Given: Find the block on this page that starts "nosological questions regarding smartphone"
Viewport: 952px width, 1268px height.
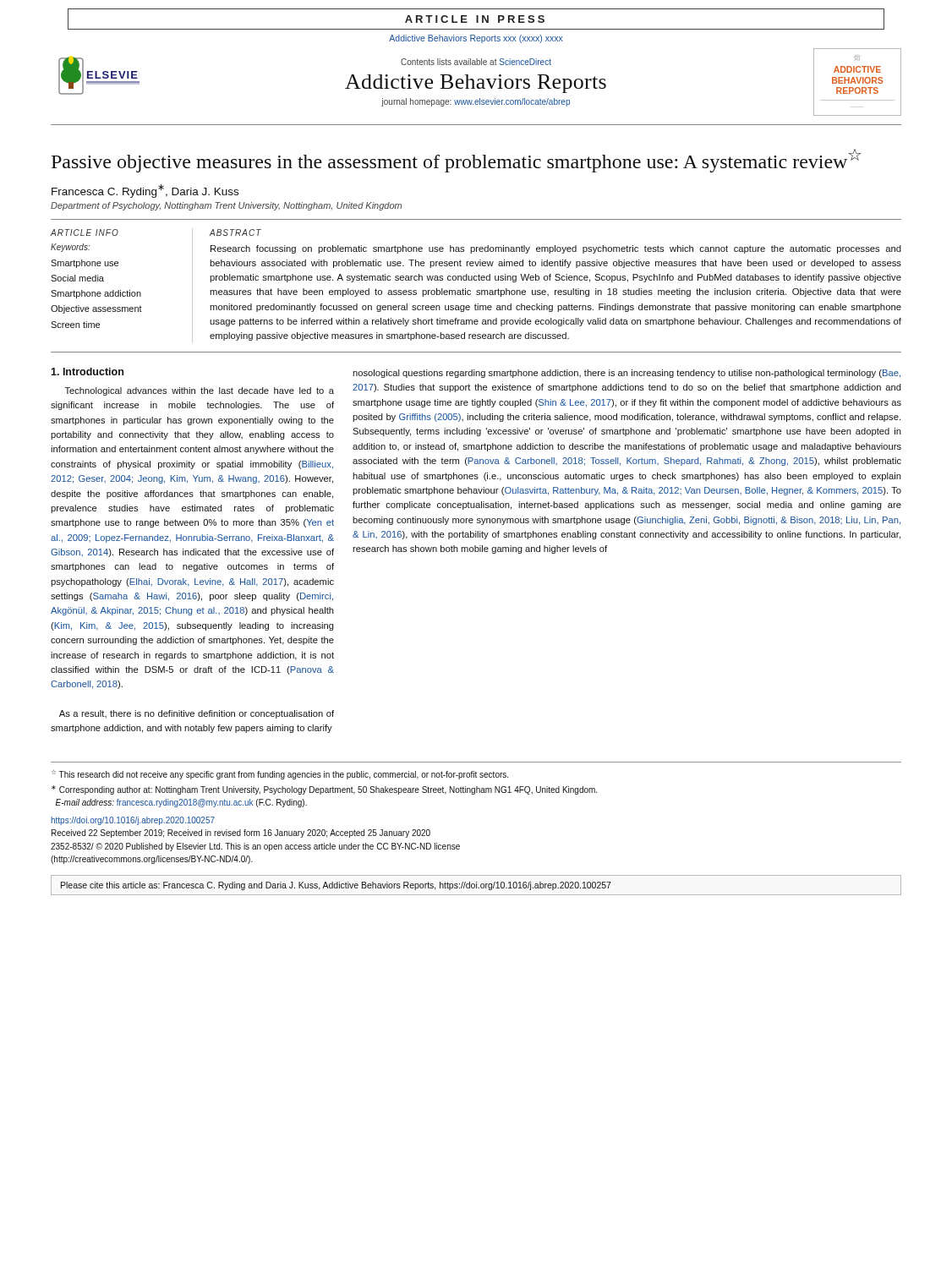Looking at the screenshot, I should [627, 461].
